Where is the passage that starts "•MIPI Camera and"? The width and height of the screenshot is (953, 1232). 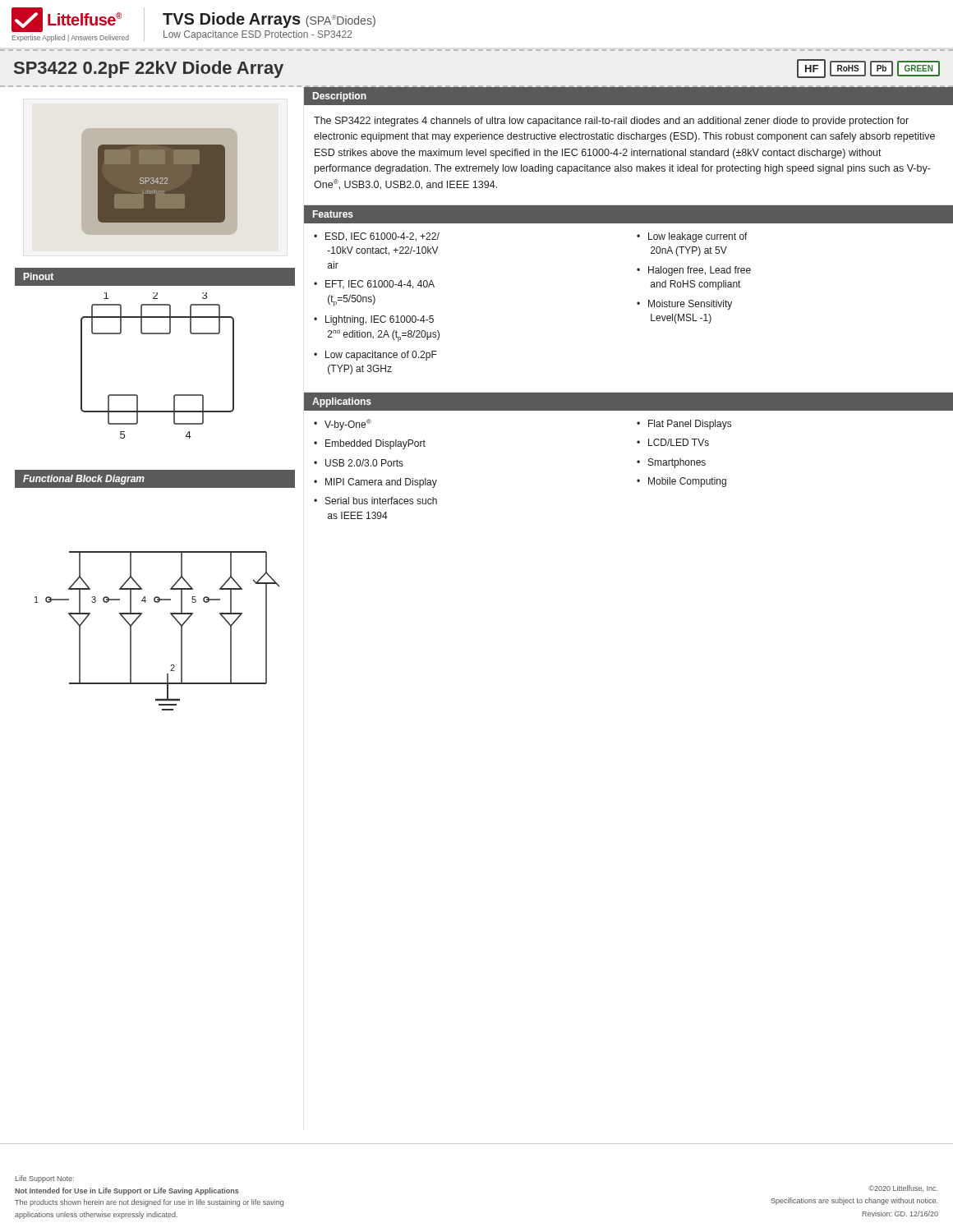click(x=375, y=483)
